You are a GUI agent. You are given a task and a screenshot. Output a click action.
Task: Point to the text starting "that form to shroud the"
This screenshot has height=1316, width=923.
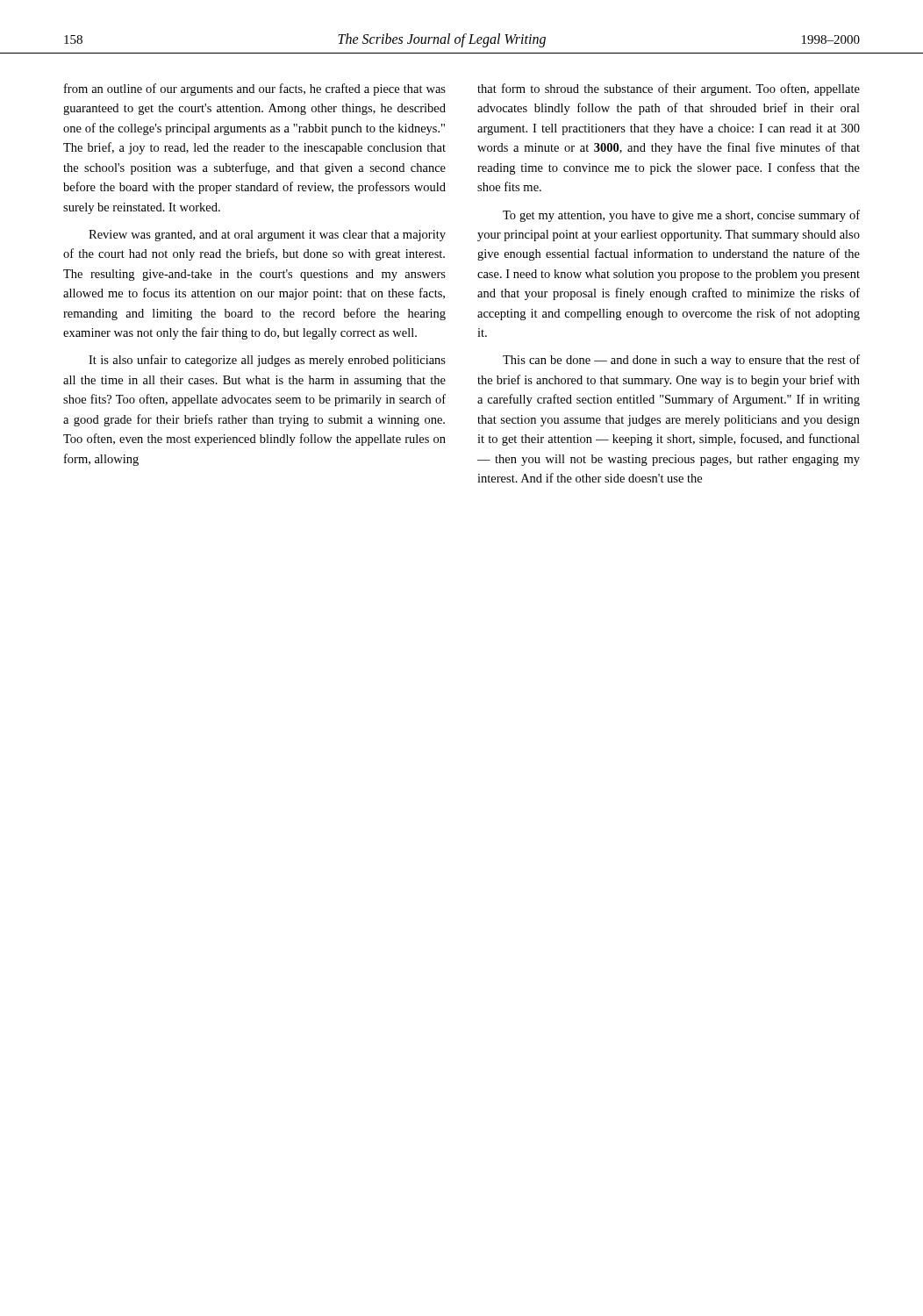[669, 284]
